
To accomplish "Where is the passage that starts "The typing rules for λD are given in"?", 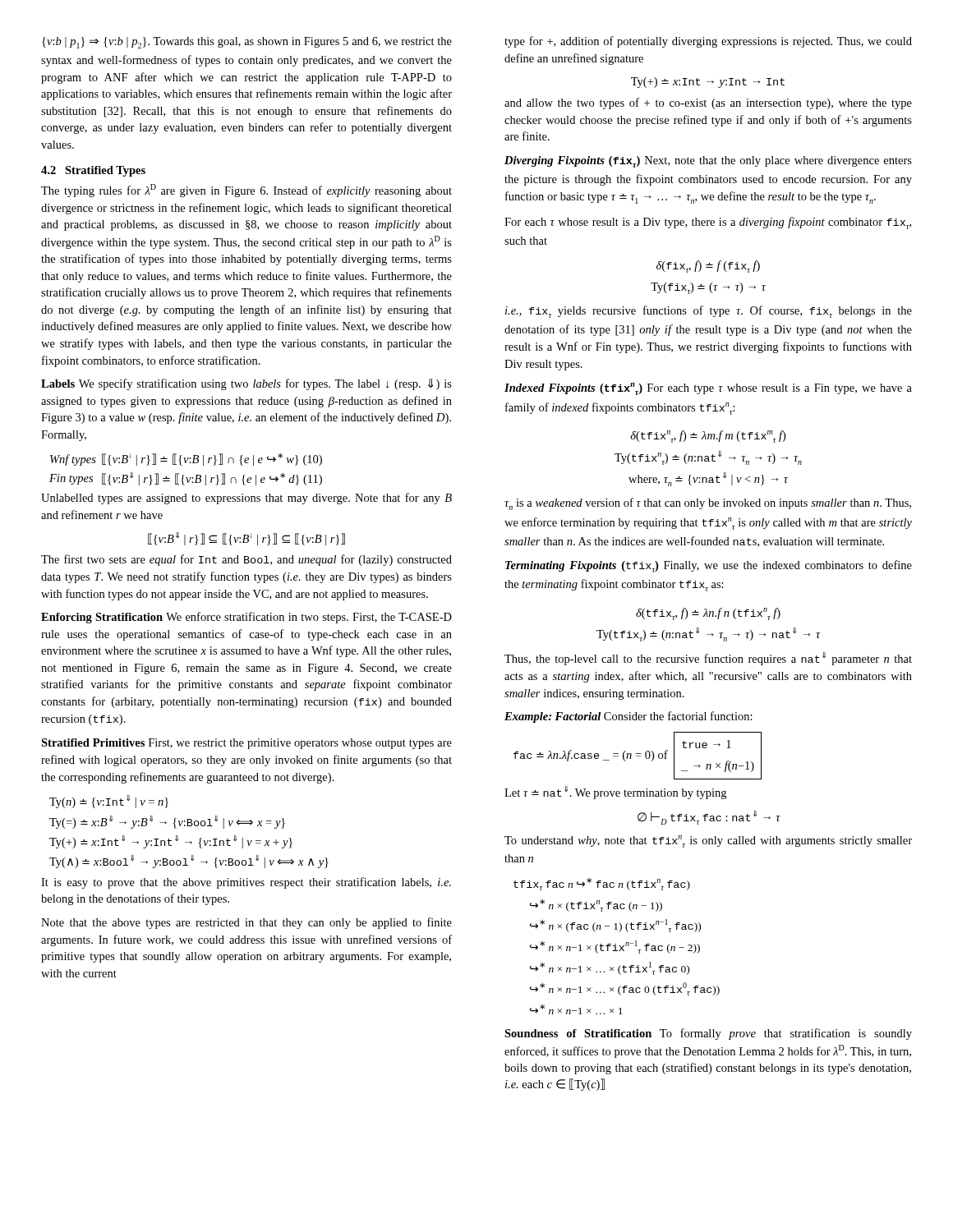I will (246, 275).
